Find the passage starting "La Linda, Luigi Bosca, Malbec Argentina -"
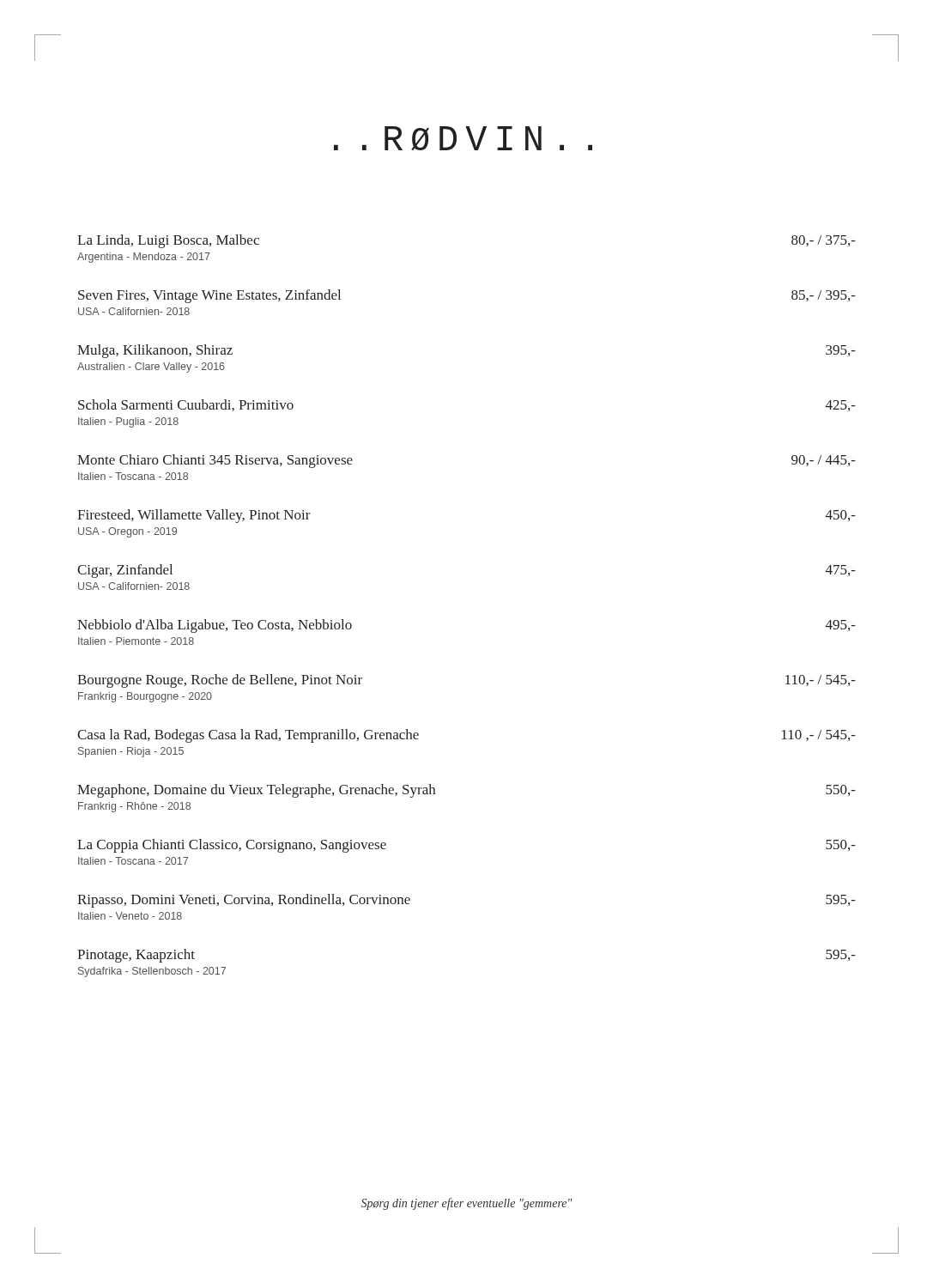This screenshot has height=1288, width=933. pos(167,241)
